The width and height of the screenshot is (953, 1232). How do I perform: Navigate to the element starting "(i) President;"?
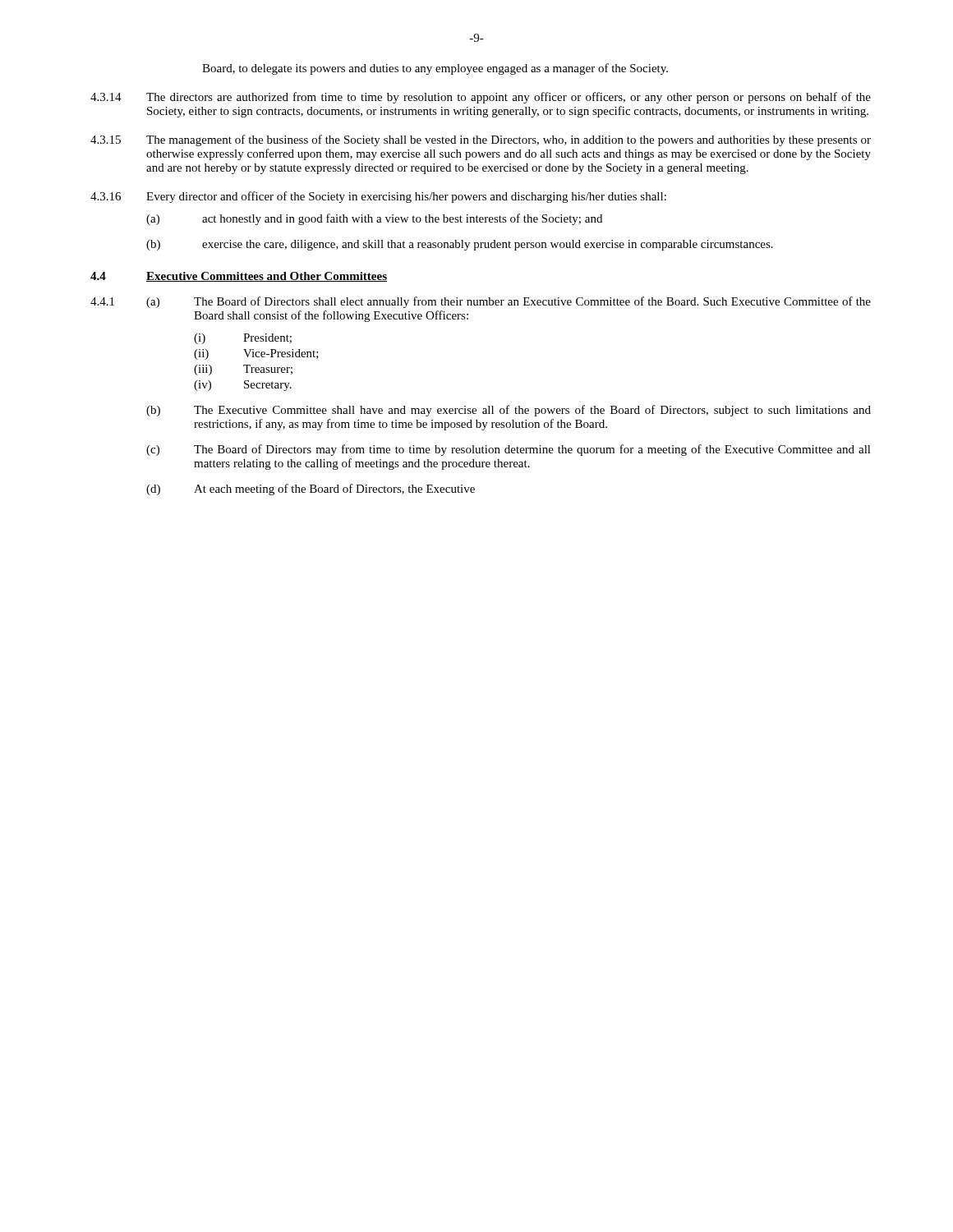(x=243, y=339)
